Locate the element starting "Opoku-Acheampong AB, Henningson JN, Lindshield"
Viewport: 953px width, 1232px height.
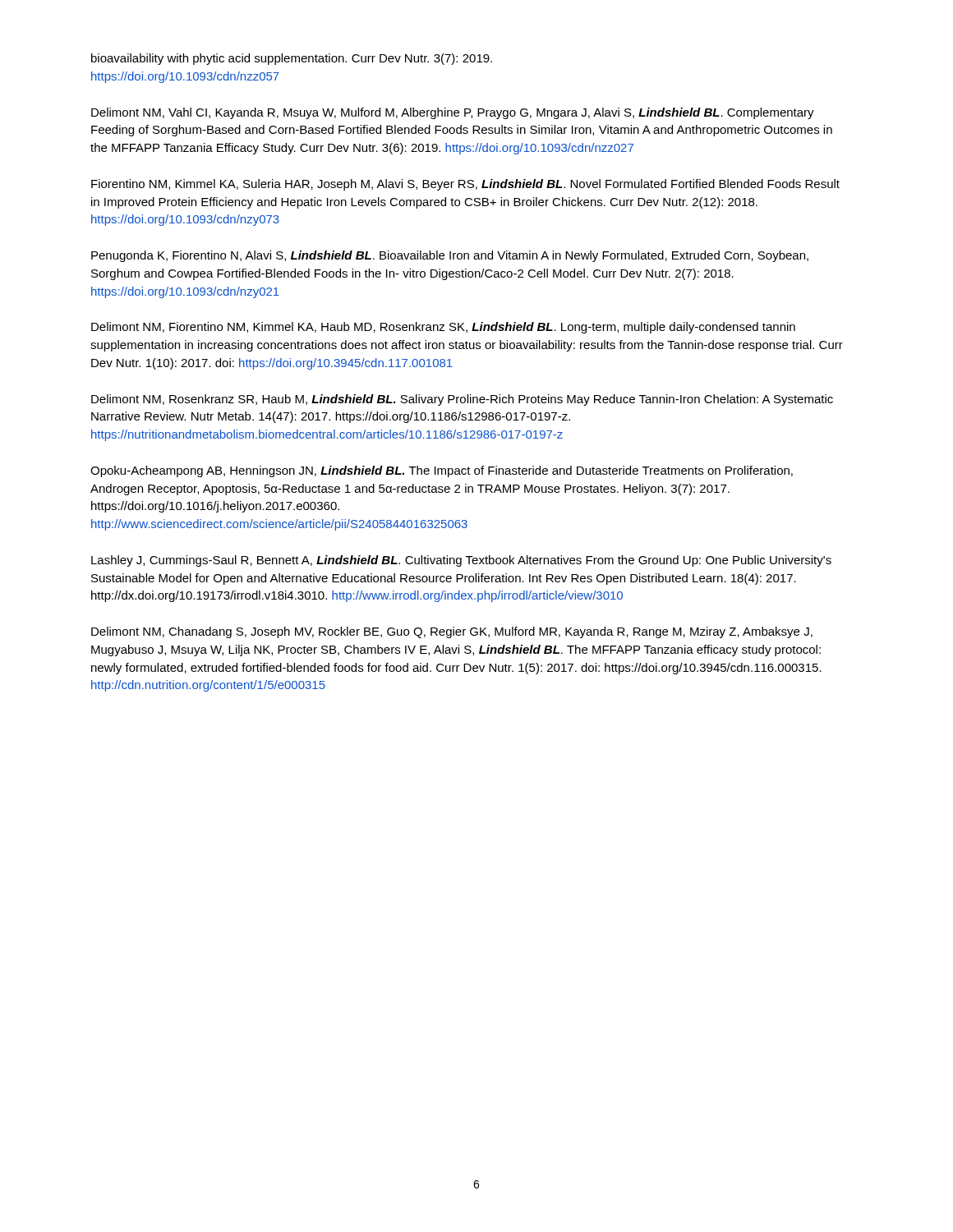(442, 497)
